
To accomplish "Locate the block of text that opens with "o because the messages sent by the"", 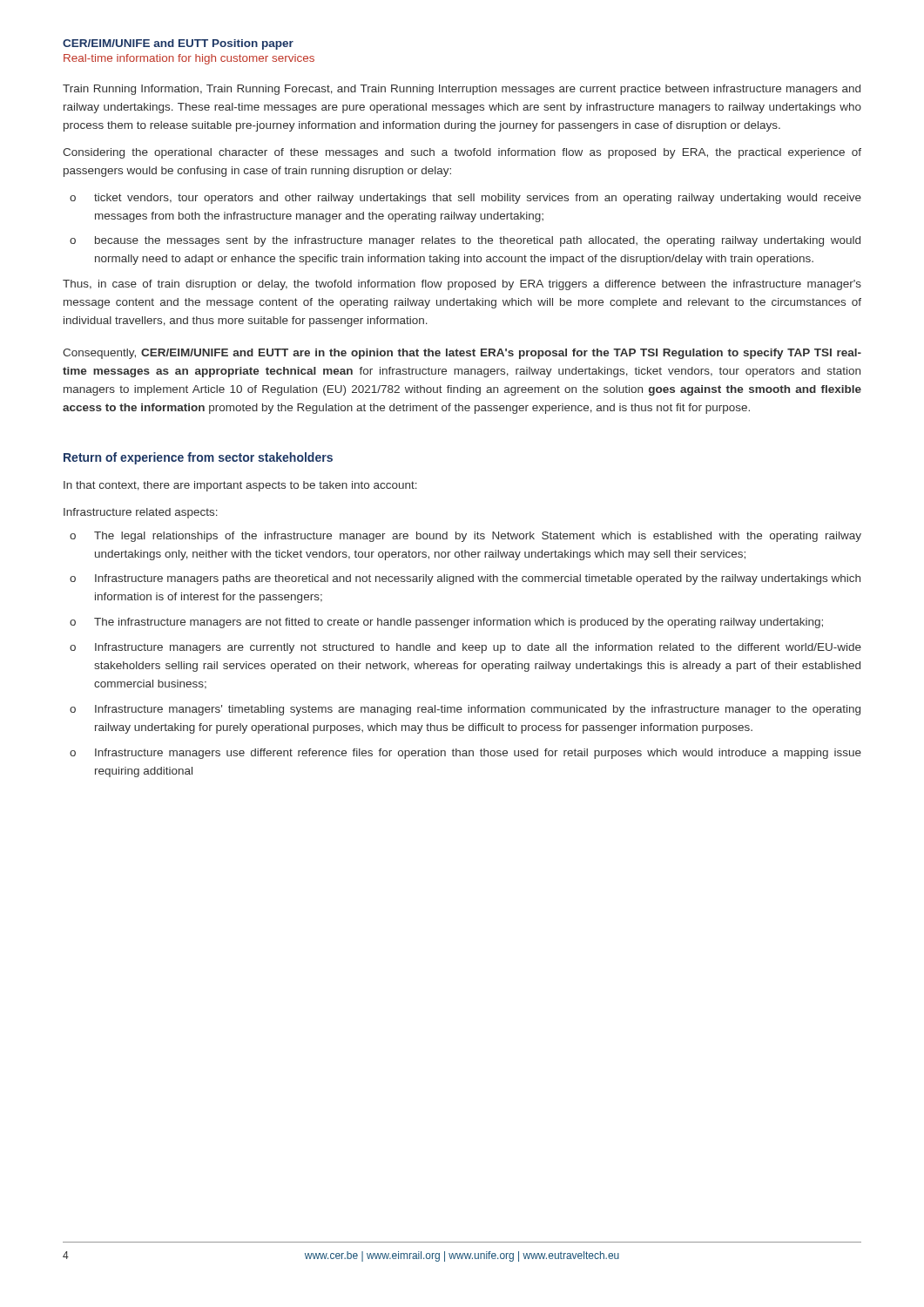I will (462, 250).
